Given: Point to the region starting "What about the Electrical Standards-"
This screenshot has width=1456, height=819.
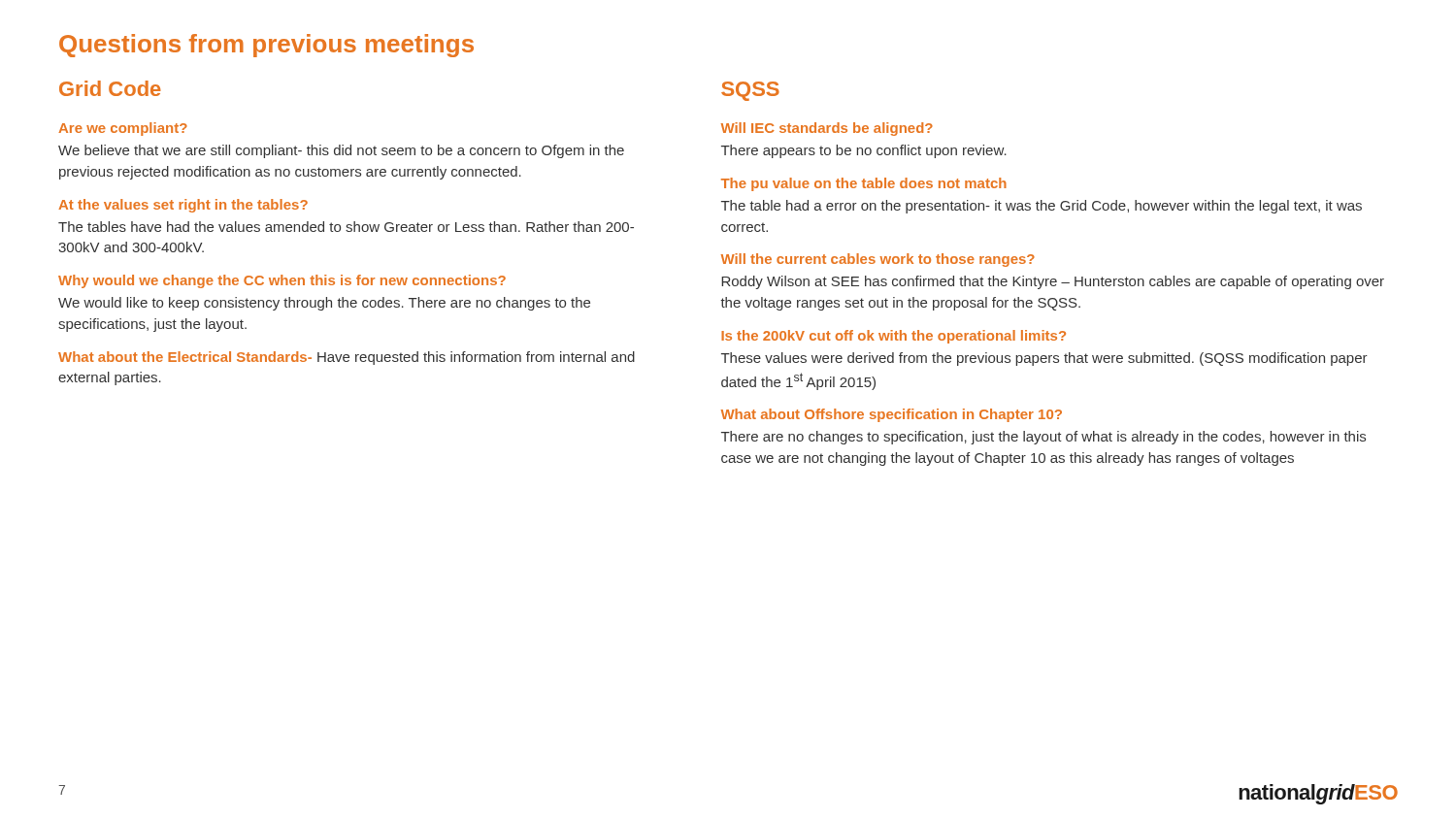Looking at the screenshot, I should pyautogui.click(x=347, y=367).
